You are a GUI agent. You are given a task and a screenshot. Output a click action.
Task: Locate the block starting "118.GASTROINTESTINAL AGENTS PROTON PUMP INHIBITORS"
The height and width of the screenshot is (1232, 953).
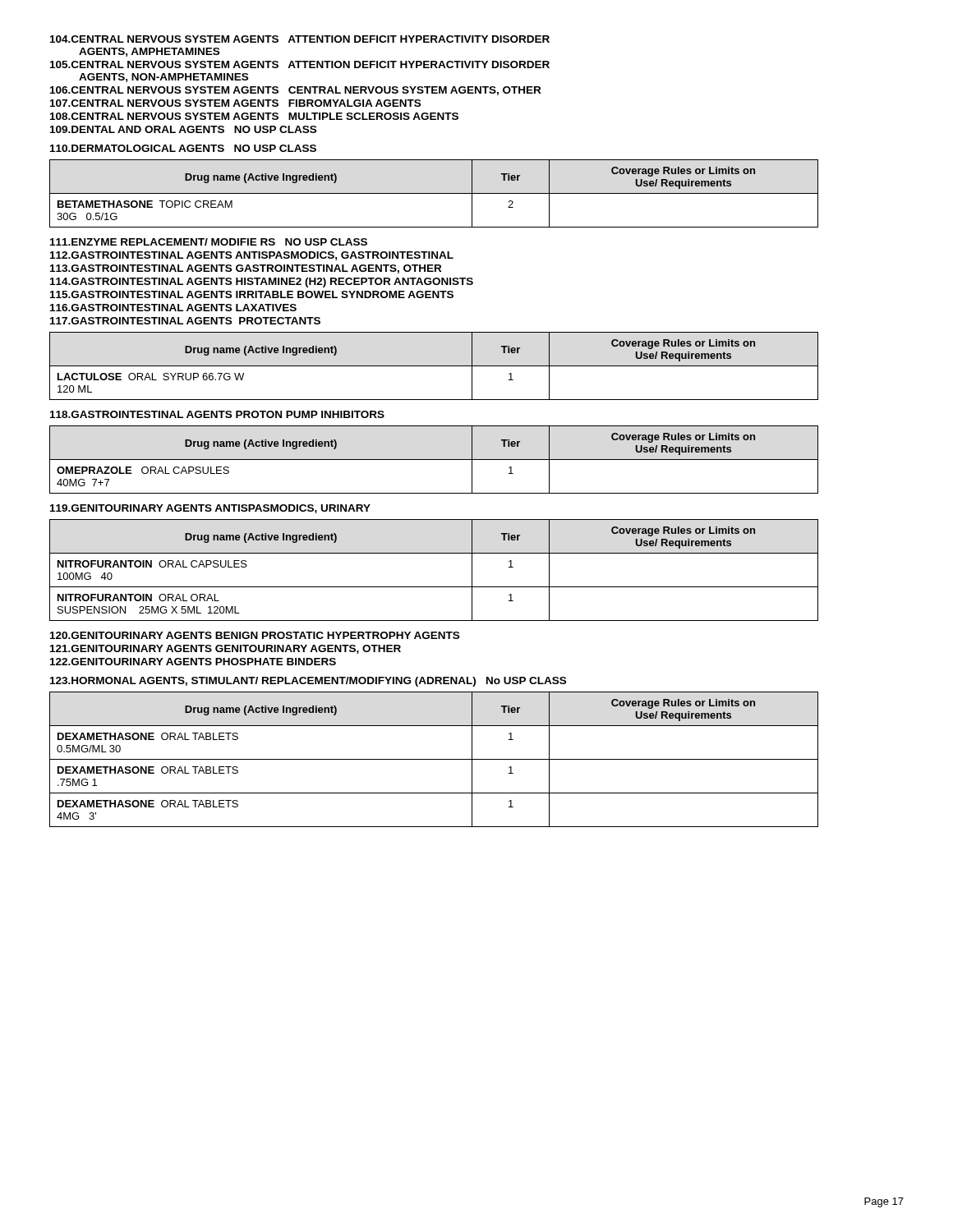tap(217, 414)
